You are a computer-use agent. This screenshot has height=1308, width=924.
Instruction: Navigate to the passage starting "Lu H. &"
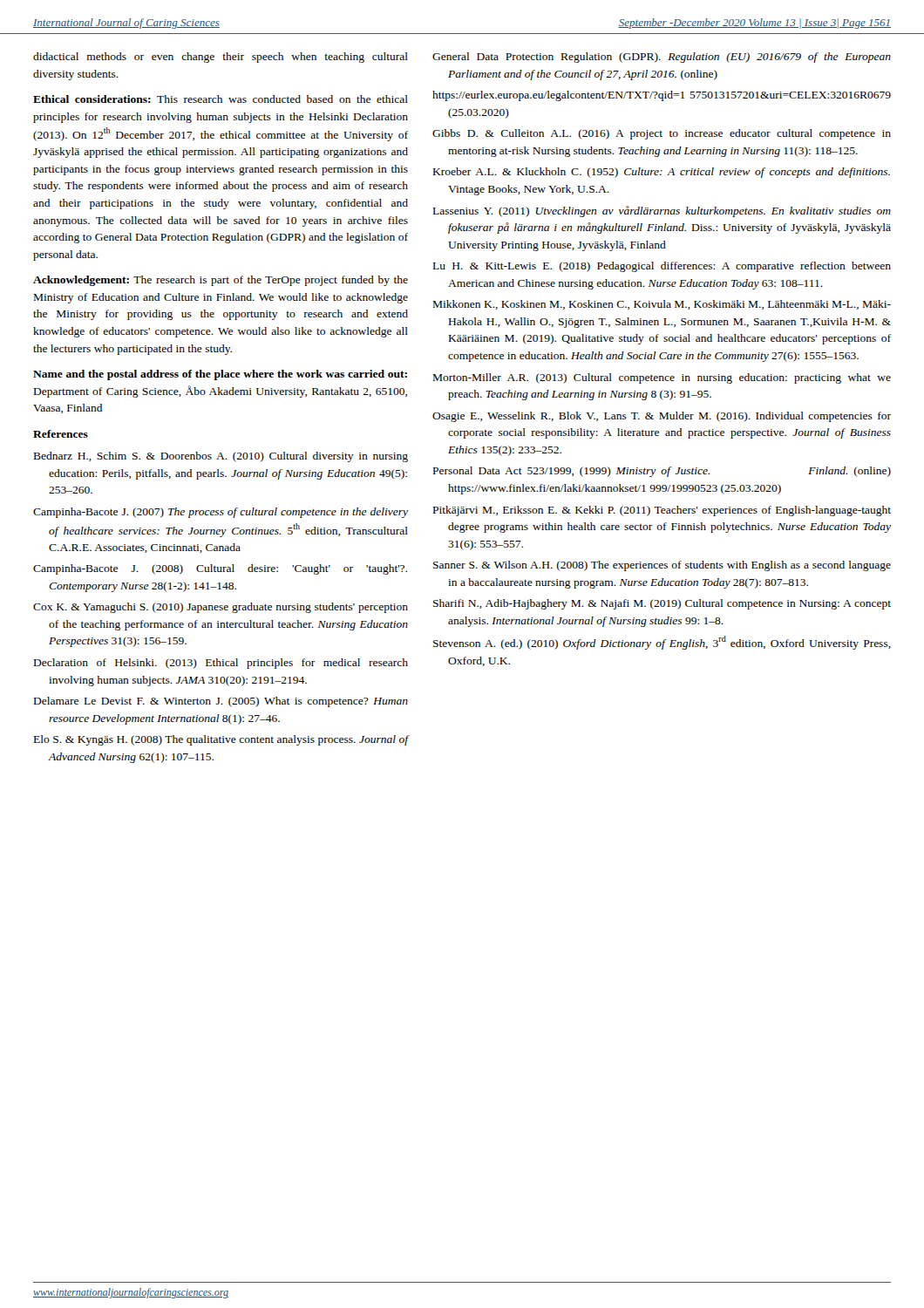[x=662, y=274]
